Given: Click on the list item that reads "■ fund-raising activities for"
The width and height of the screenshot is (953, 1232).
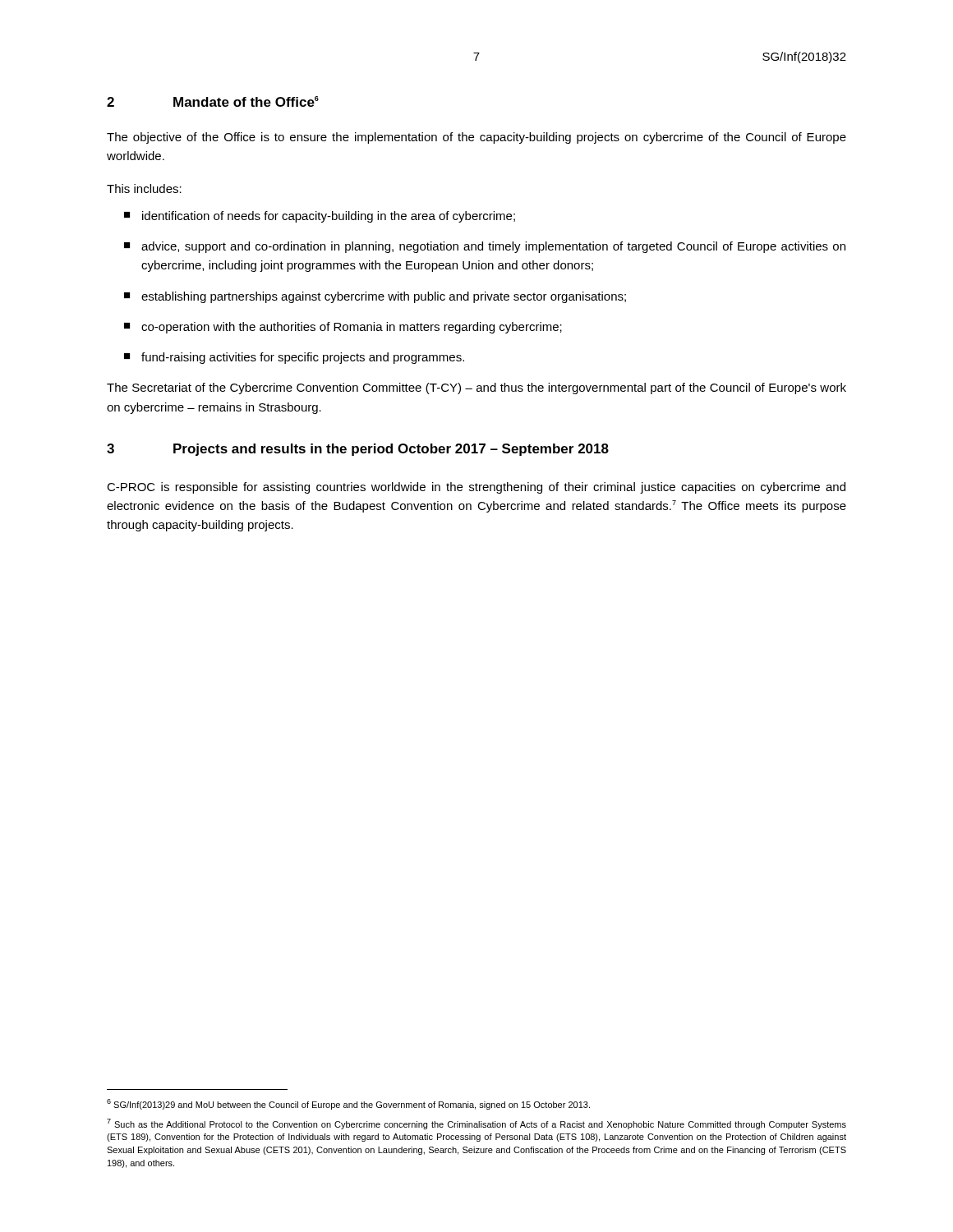Looking at the screenshot, I should coord(294,357).
